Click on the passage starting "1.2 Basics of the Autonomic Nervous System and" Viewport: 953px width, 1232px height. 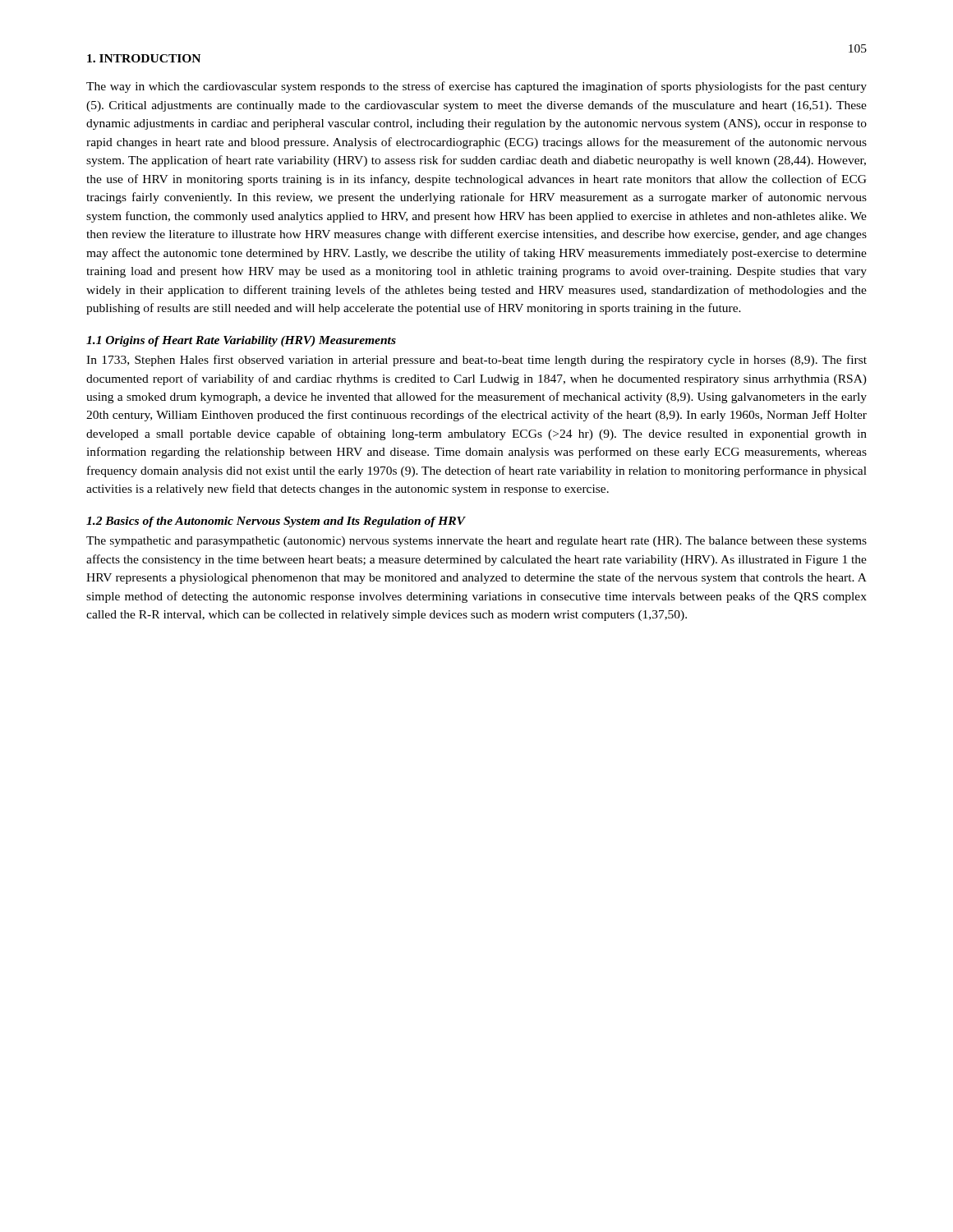(x=276, y=520)
